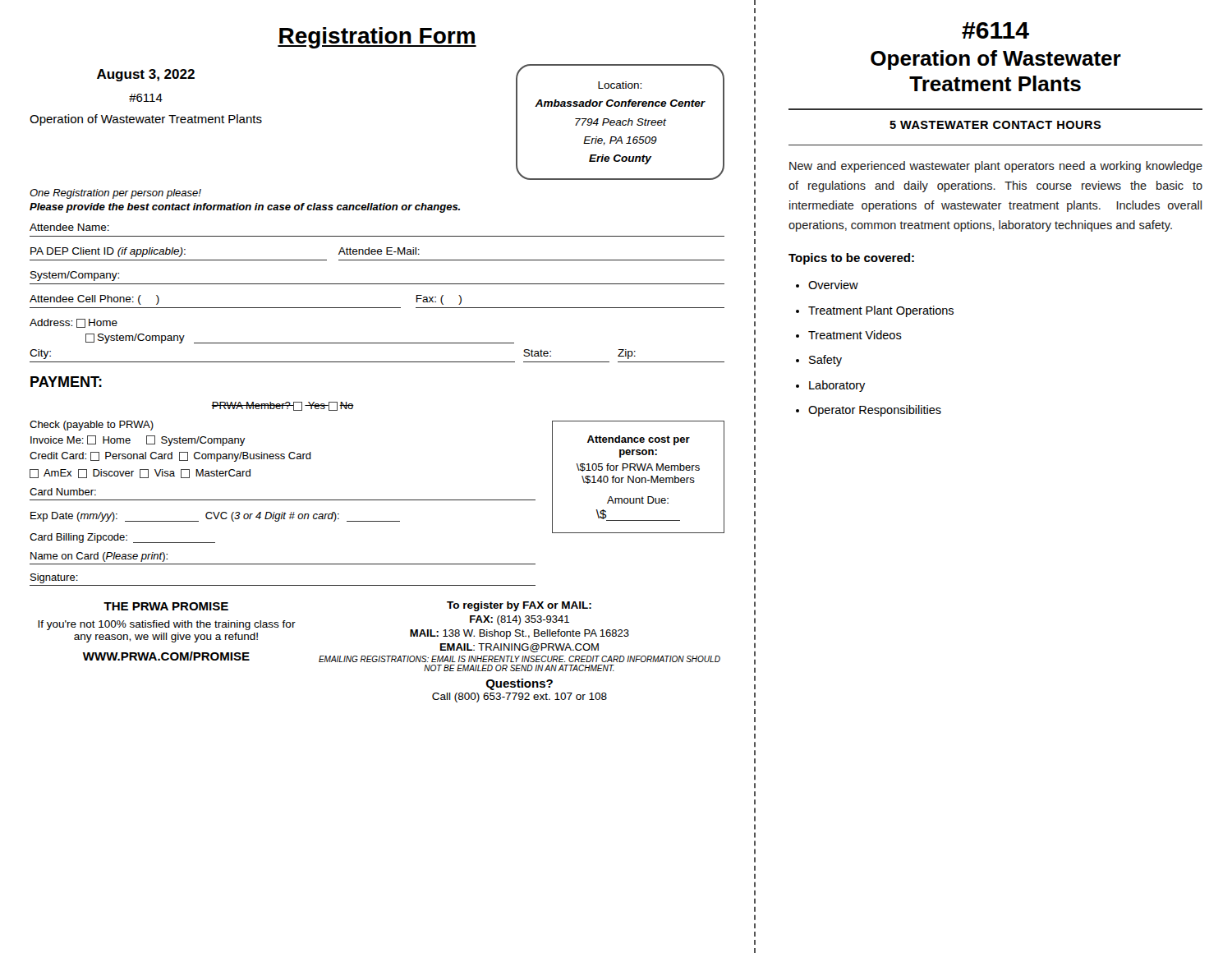Click on the region starting "PA DEP Client ID (if"
Viewport: 1232px width, 953px height.
pyautogui.click(x=377, y=253)
